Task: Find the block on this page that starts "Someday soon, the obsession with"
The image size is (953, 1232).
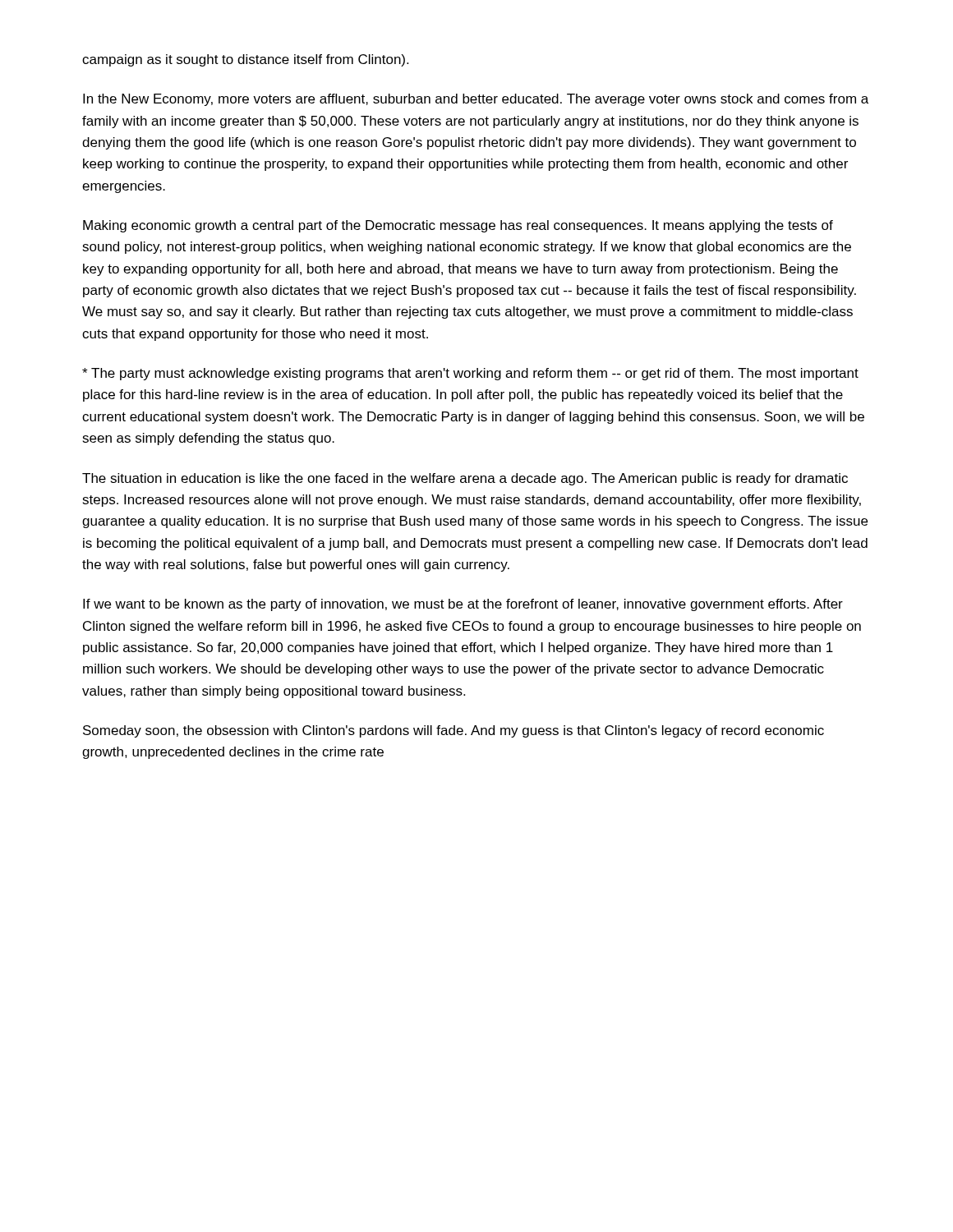Action: (x=453, y=741)
